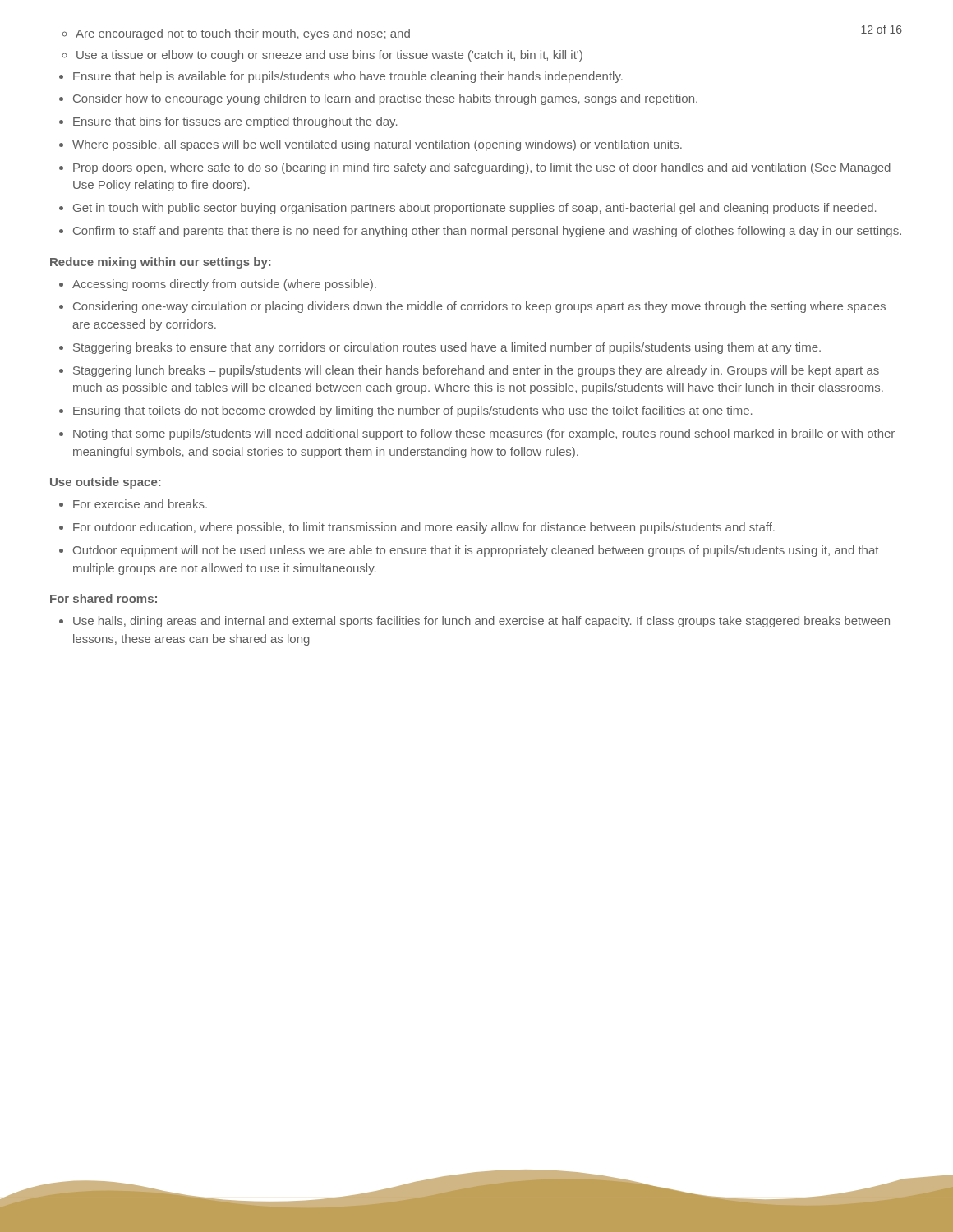Select the region starting "Use halls, dining areas and internal"
Viewport: 953px width, 1232px height.
(482, 630)
